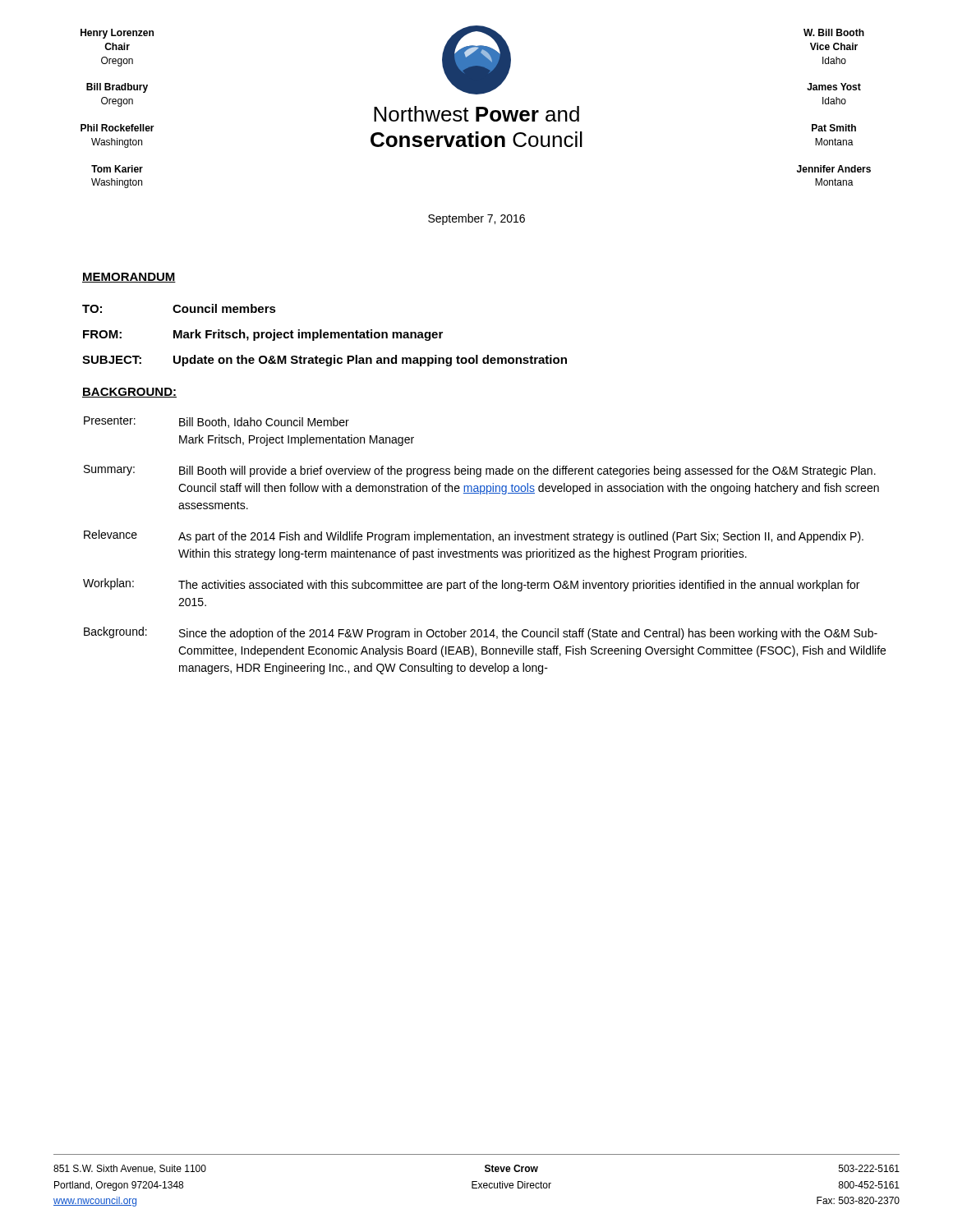Click where it says "September 7, 2016"
The width and height of the screenshot is (953, 1232).
tap(476, 218)
